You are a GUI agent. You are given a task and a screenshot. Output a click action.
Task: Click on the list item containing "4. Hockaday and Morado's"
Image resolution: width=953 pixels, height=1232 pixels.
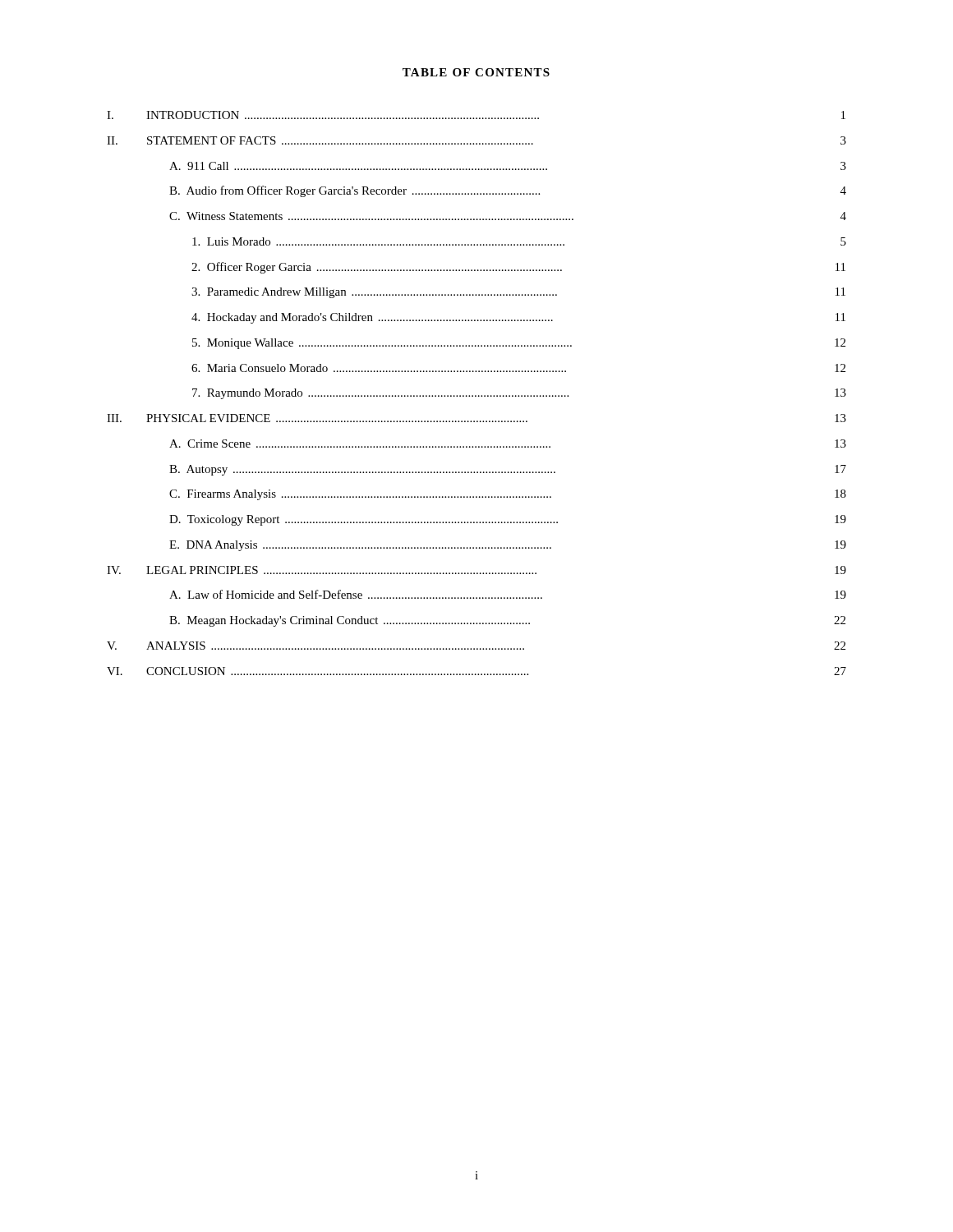(476, 317)
